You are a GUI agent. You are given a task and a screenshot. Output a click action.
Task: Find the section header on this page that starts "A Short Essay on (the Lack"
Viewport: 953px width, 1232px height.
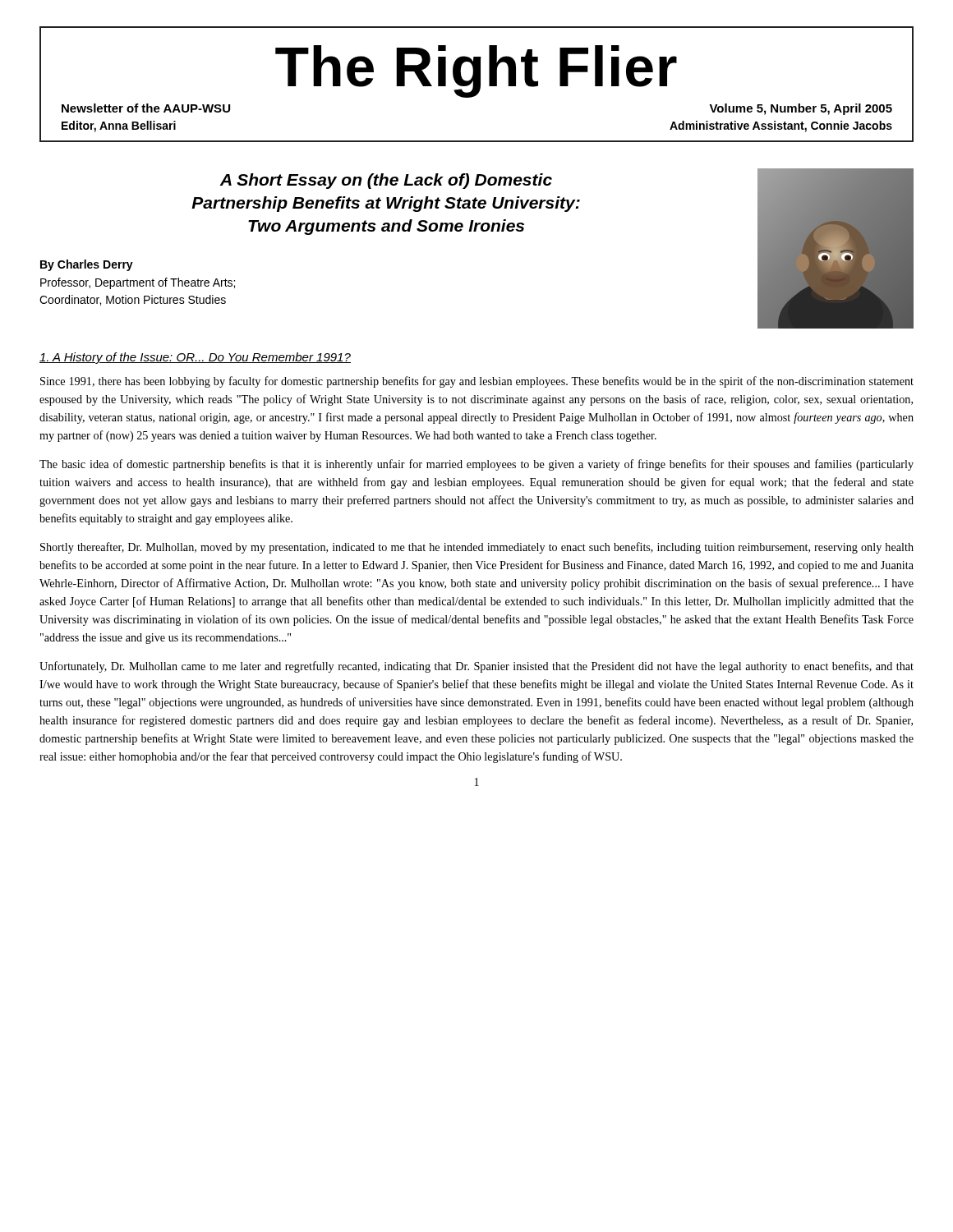click(x=386, y=203)
